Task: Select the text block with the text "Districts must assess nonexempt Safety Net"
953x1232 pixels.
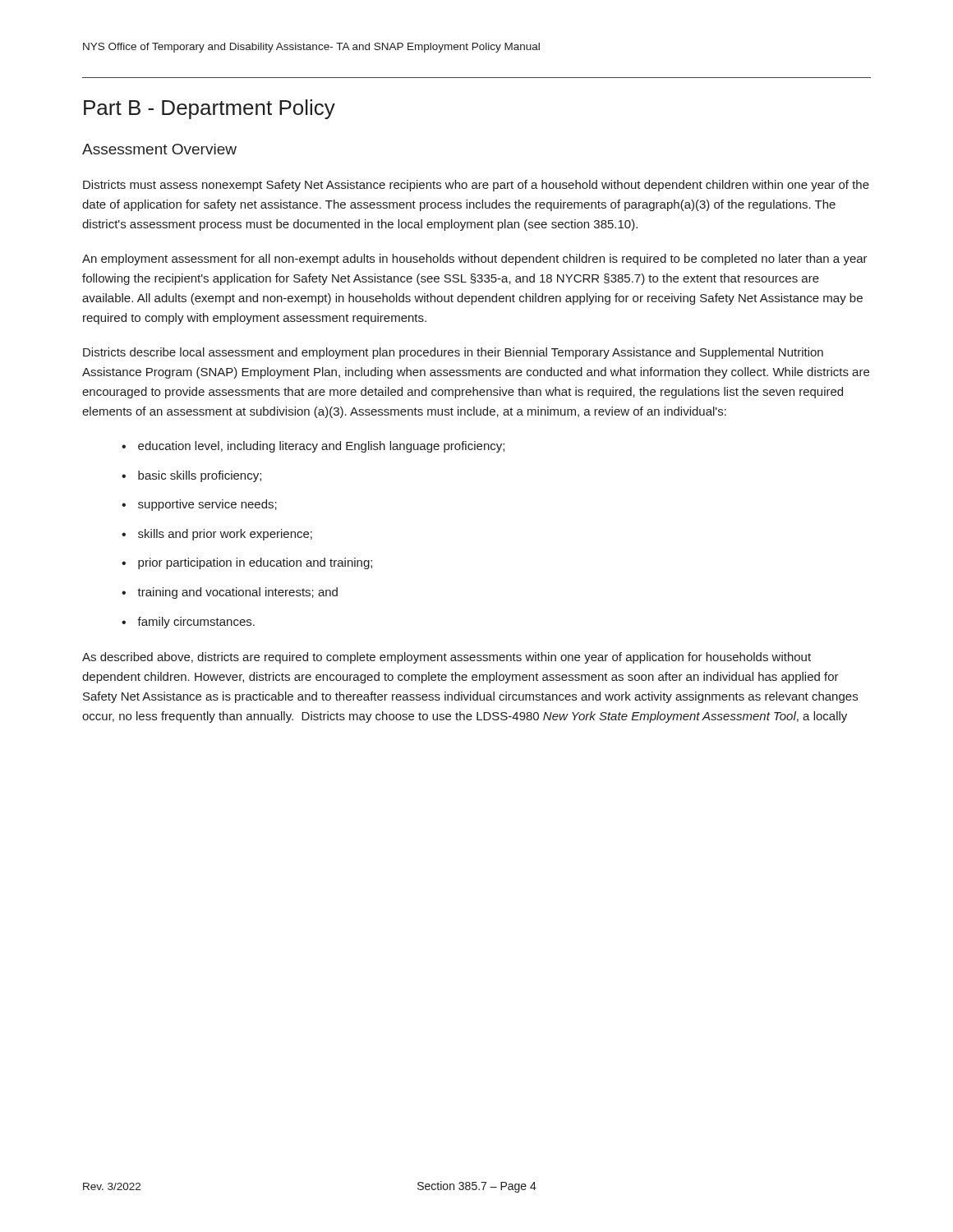Action: [x=476, y=204]
